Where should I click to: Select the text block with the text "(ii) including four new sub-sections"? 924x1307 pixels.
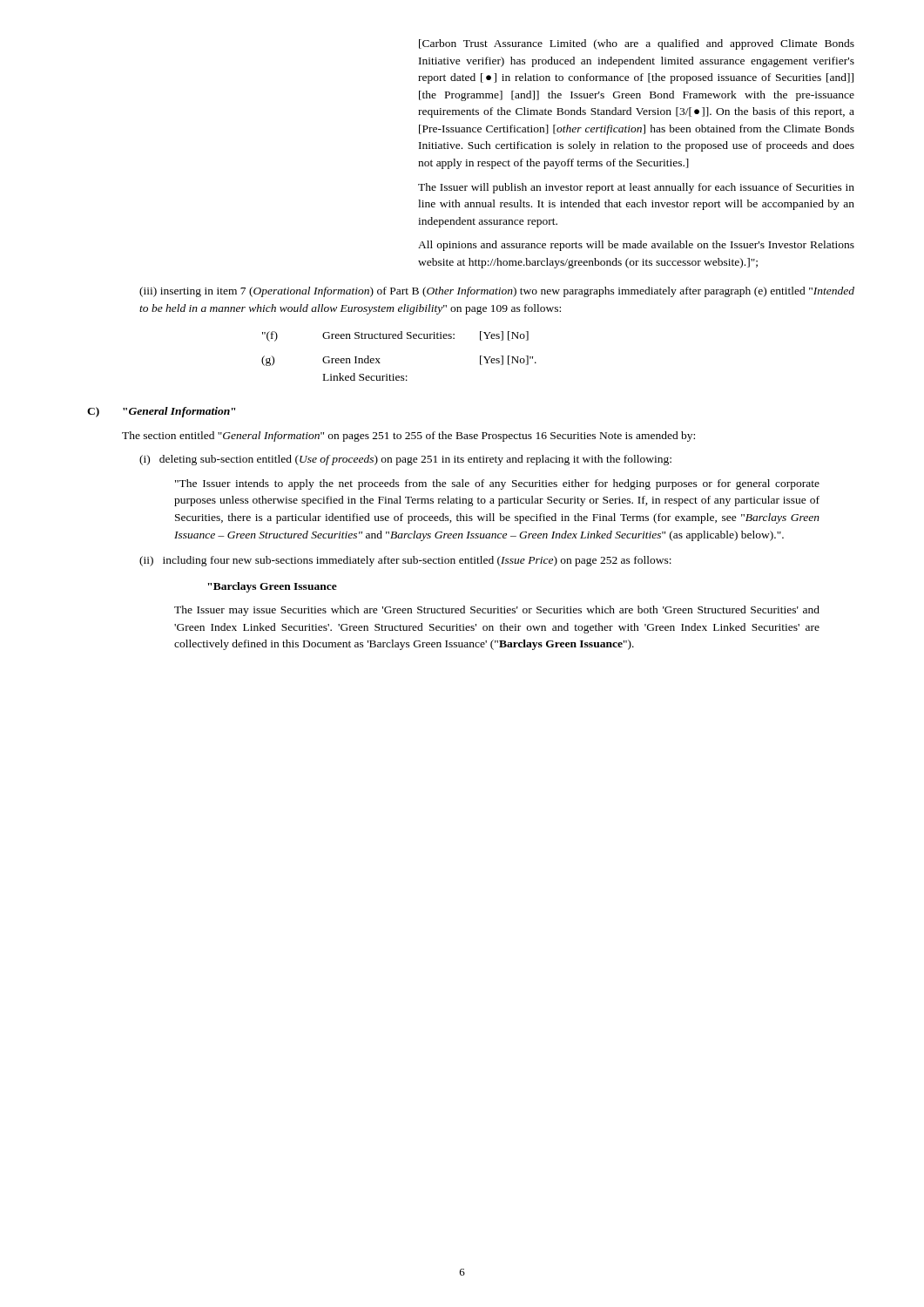pos(406,560)
